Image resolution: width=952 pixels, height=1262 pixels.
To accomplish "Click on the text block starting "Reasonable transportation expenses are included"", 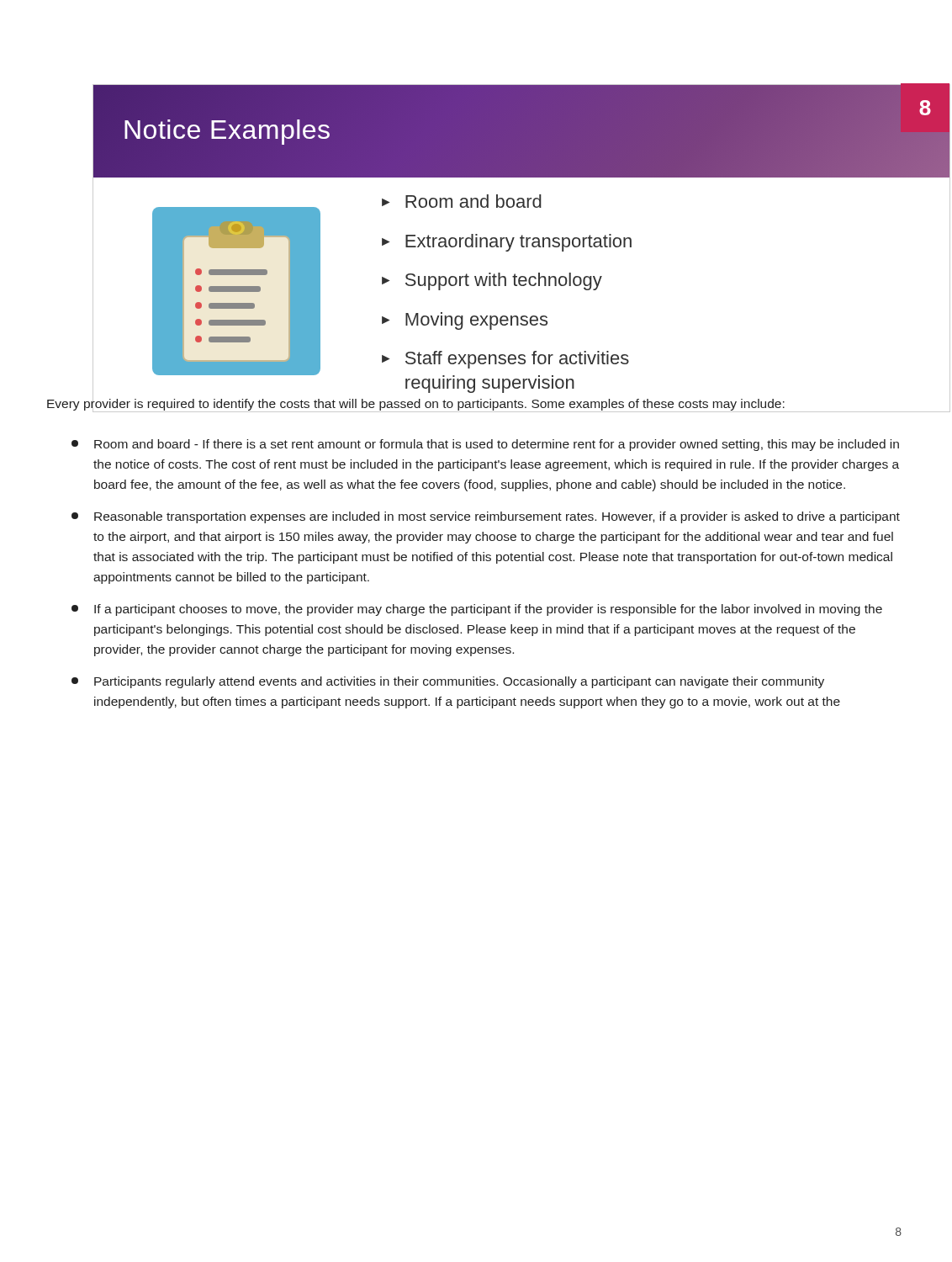I will point(488,547).
